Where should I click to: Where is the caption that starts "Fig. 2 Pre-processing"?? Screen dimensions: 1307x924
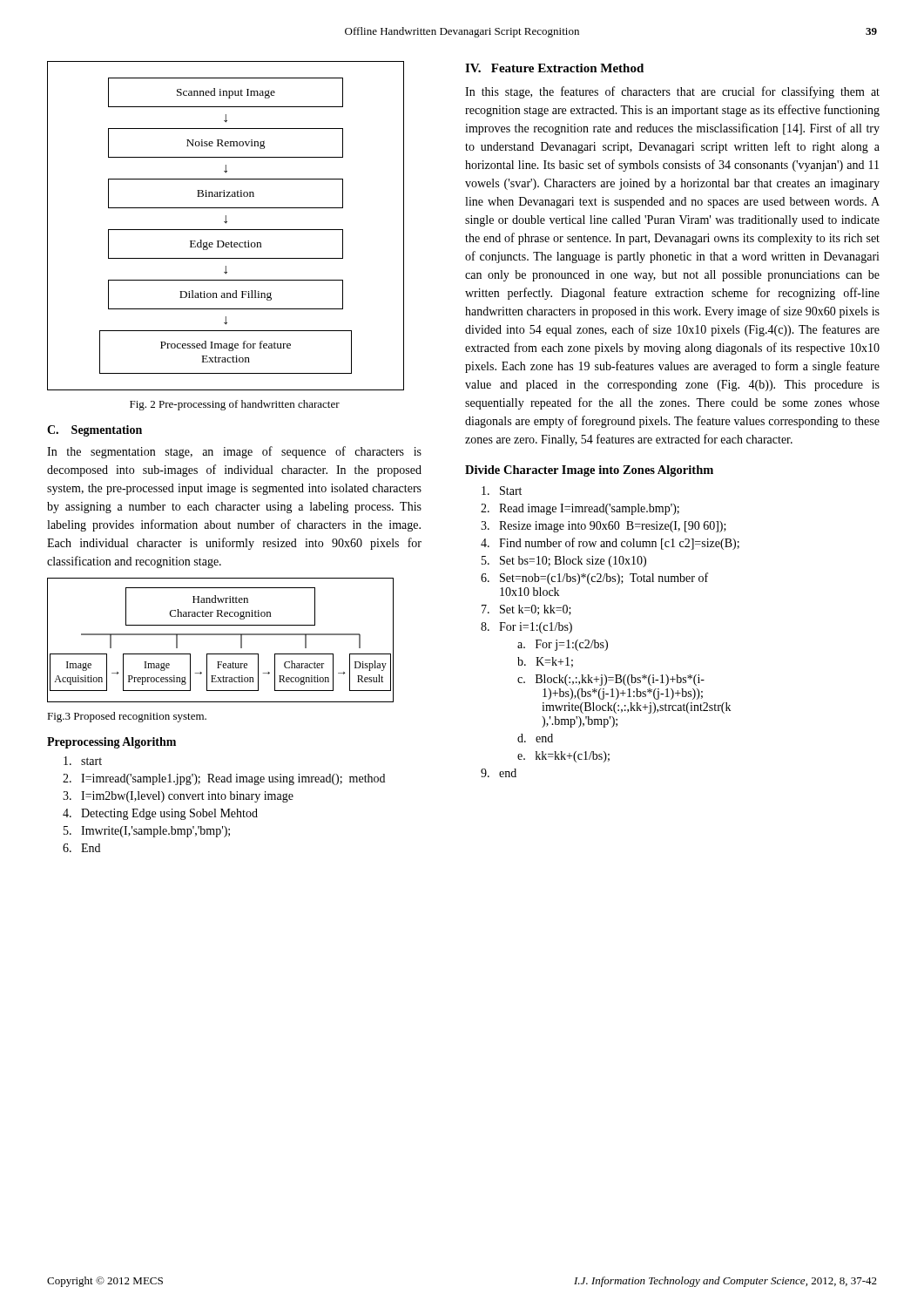pos(234,404)
